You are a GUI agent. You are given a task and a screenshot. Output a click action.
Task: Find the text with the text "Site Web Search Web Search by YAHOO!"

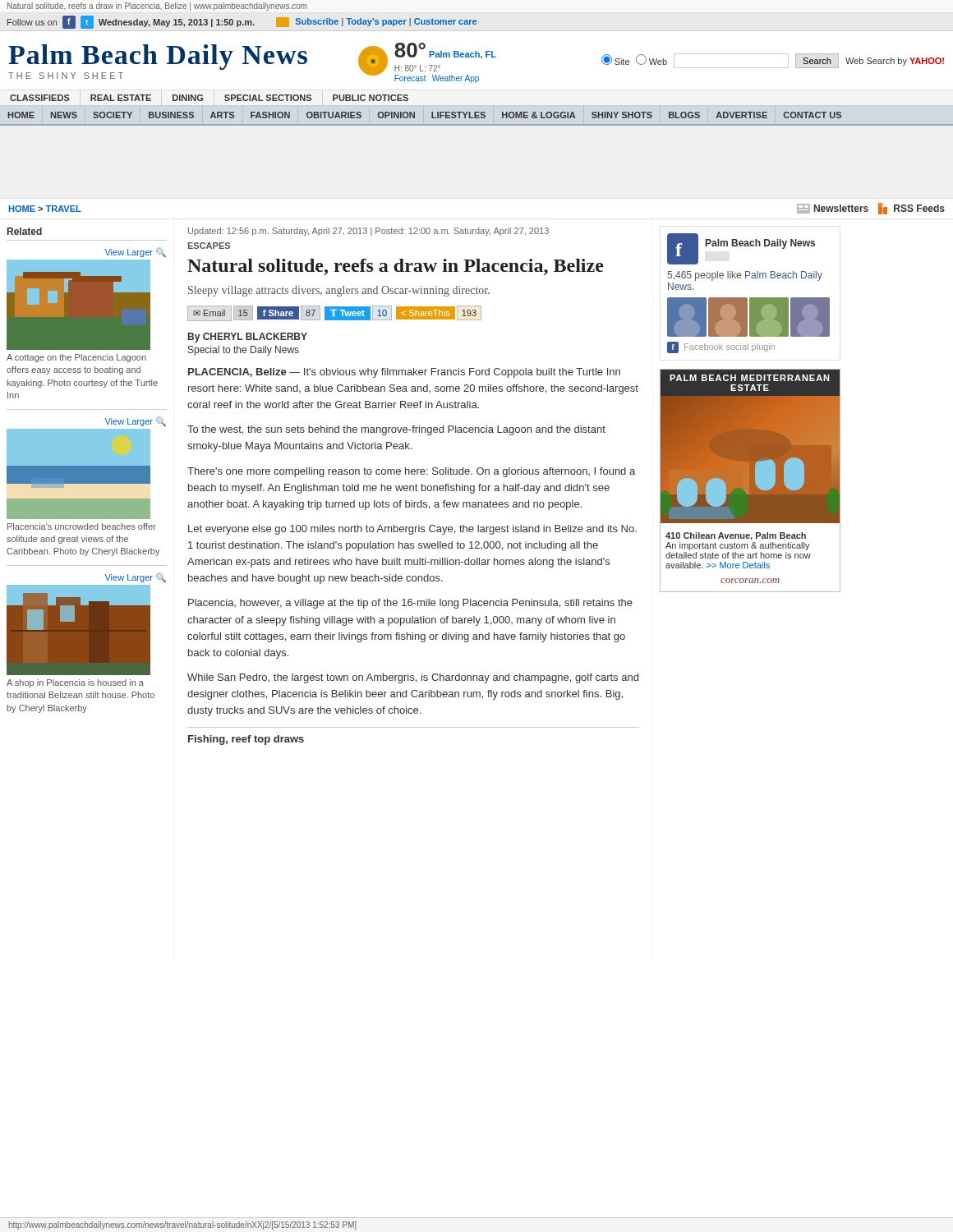click(773, 60)
